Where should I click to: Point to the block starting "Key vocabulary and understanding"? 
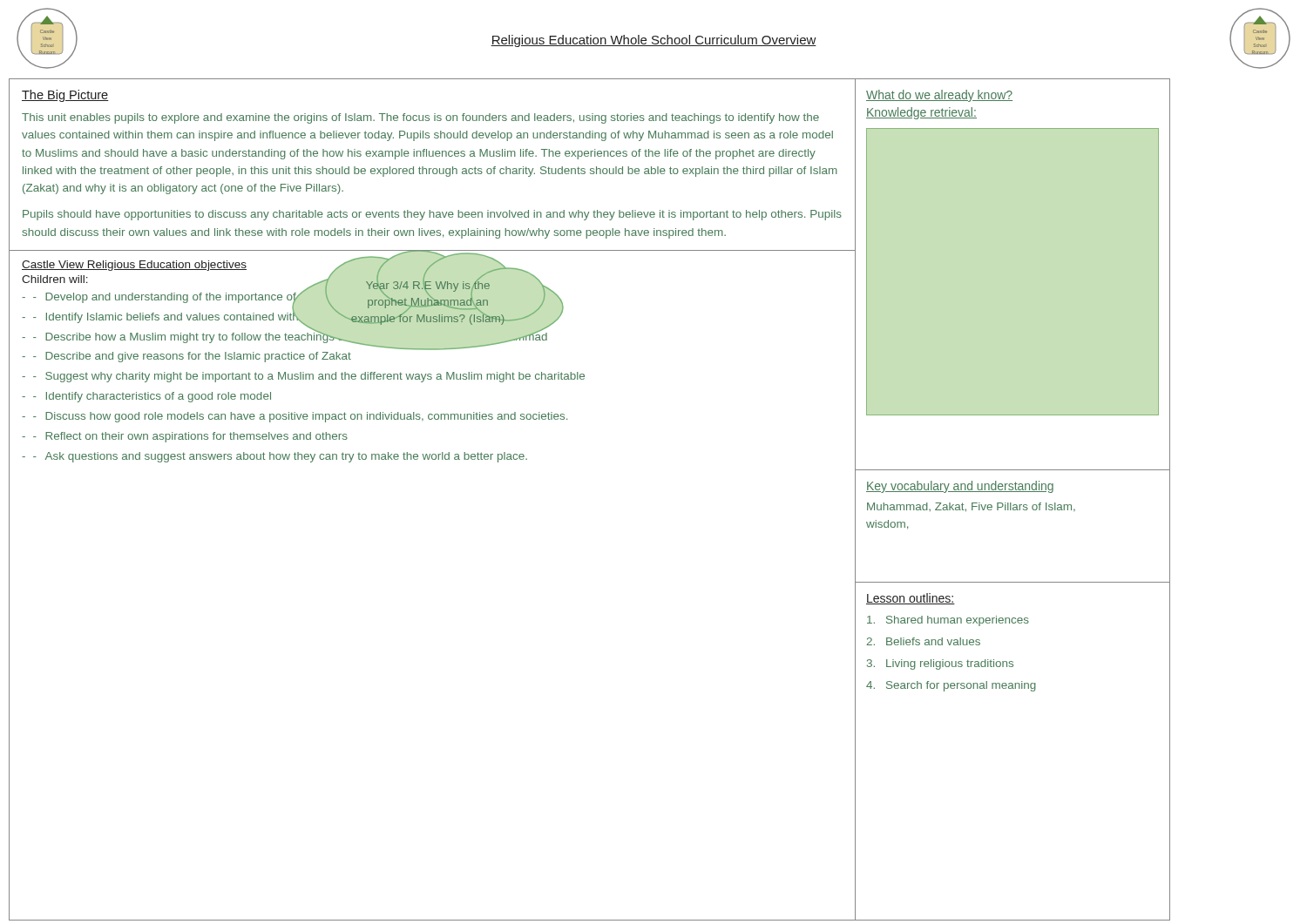960,486
